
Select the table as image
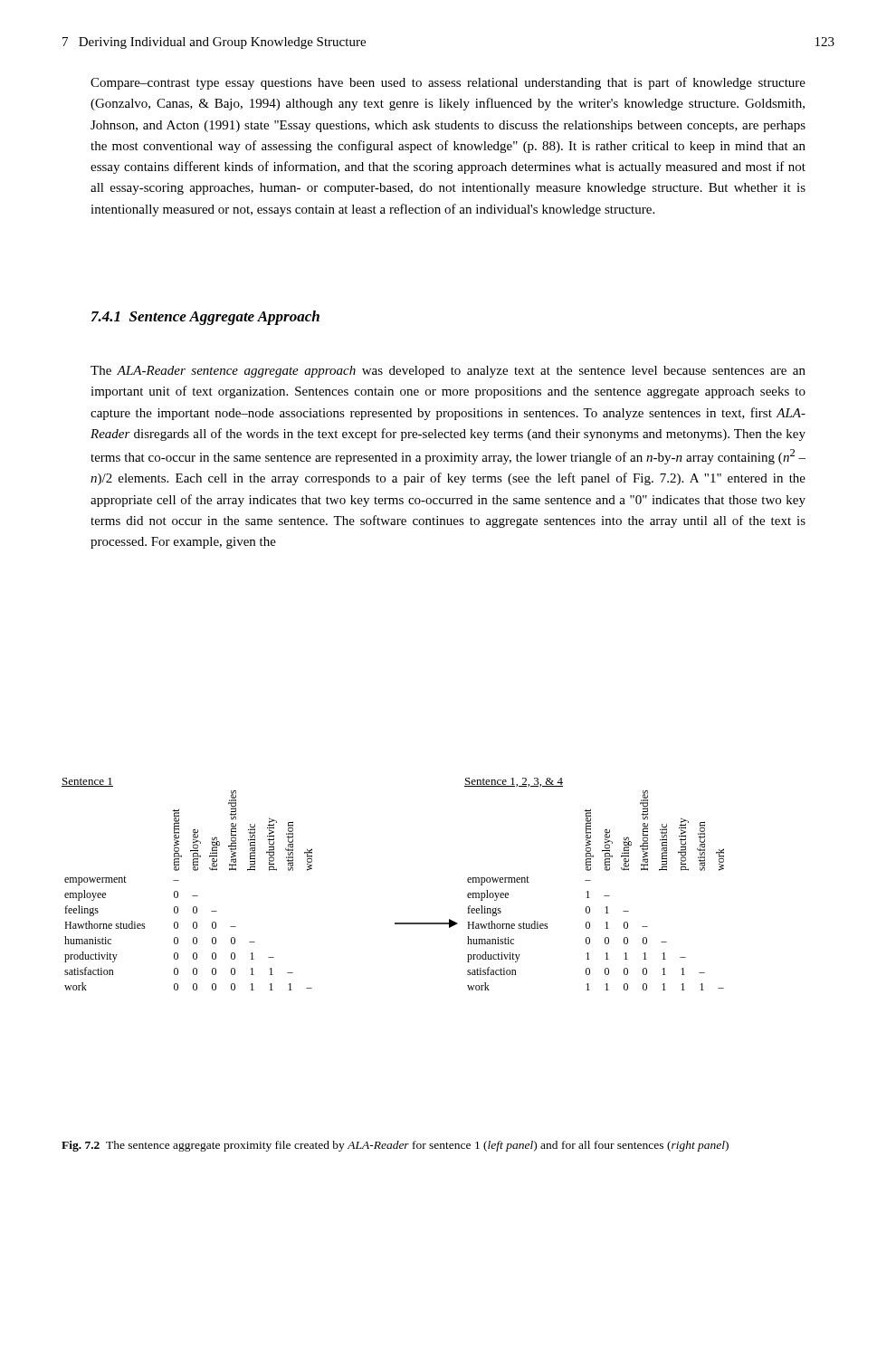click(448, 946)
